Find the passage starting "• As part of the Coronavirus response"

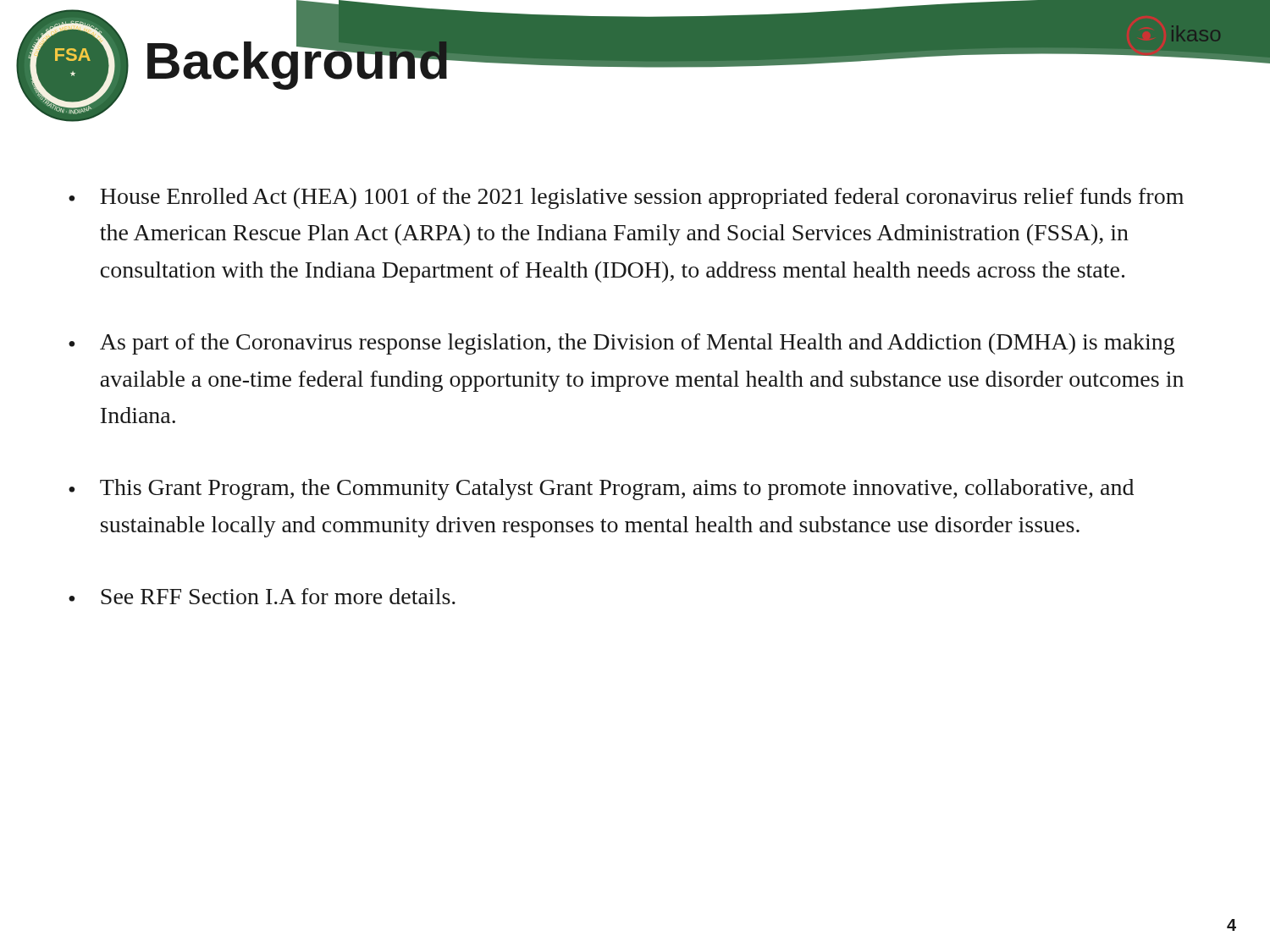point(635,378)
